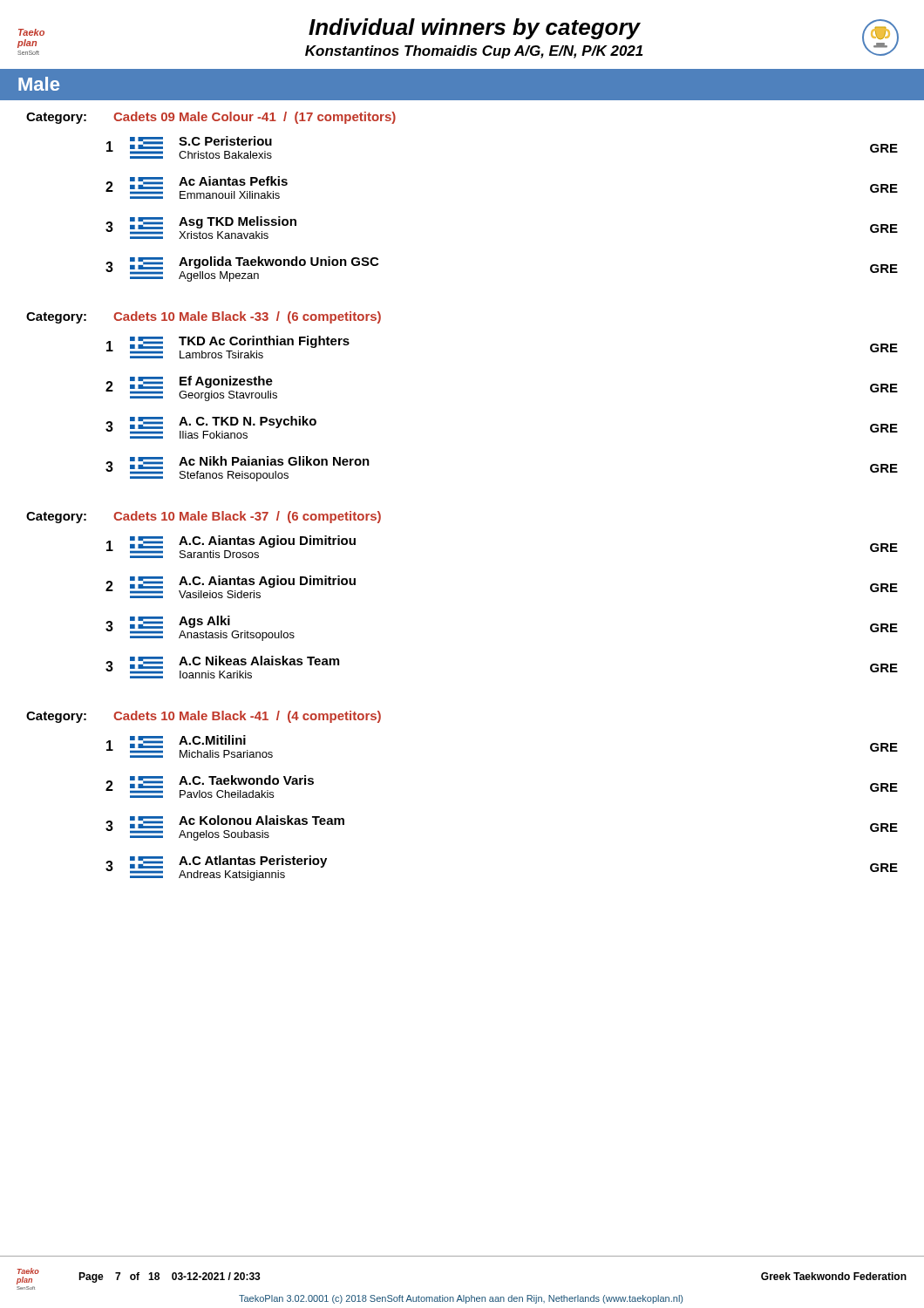Navigate to the text block starting "3 A.C Nikeas"

[x=207, y=665]
